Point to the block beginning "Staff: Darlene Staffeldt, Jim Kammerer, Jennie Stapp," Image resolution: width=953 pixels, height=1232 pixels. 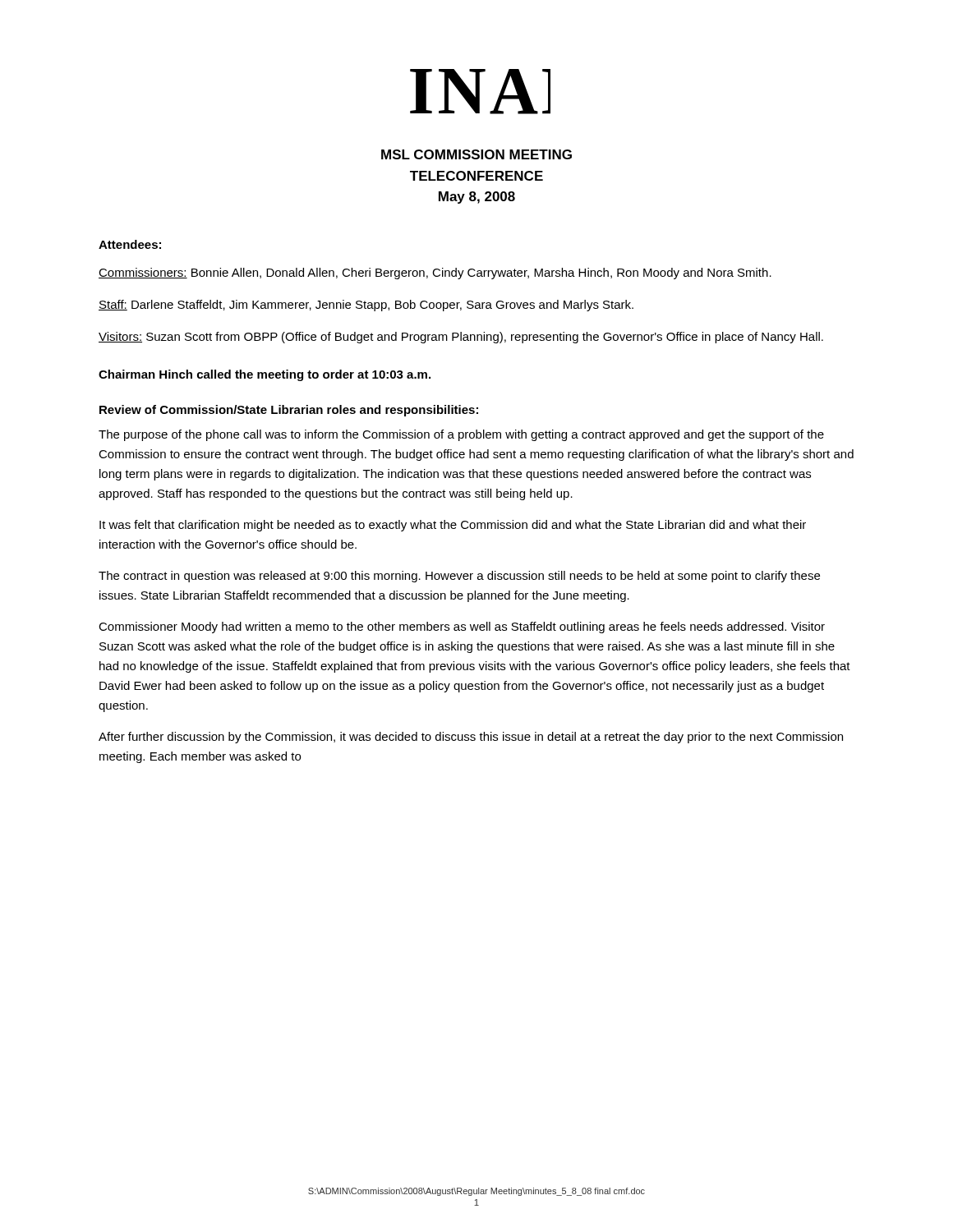pyautogui.click(x=366, y=304)
